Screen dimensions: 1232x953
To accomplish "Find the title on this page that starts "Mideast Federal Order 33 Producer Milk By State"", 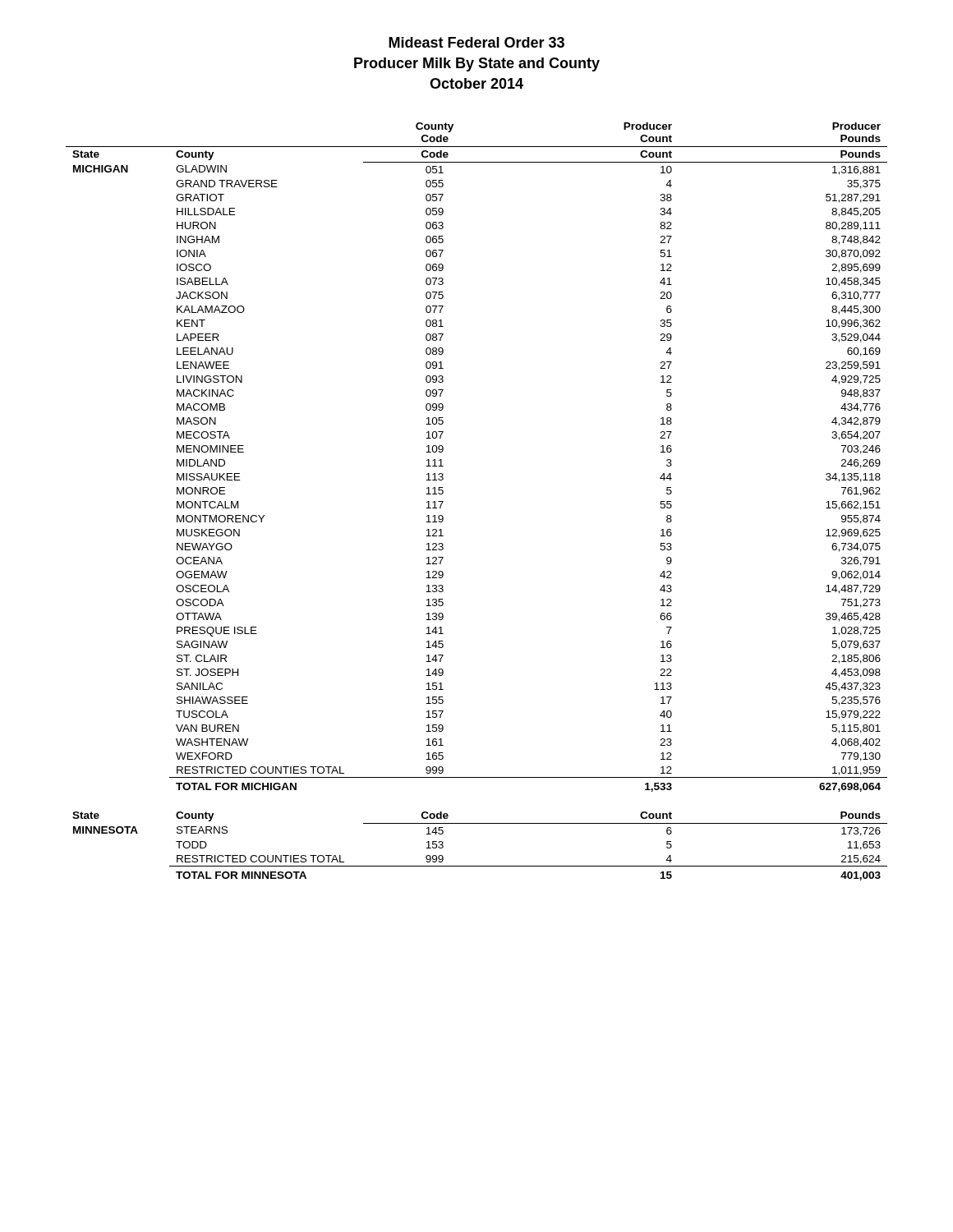I will 476,64.
